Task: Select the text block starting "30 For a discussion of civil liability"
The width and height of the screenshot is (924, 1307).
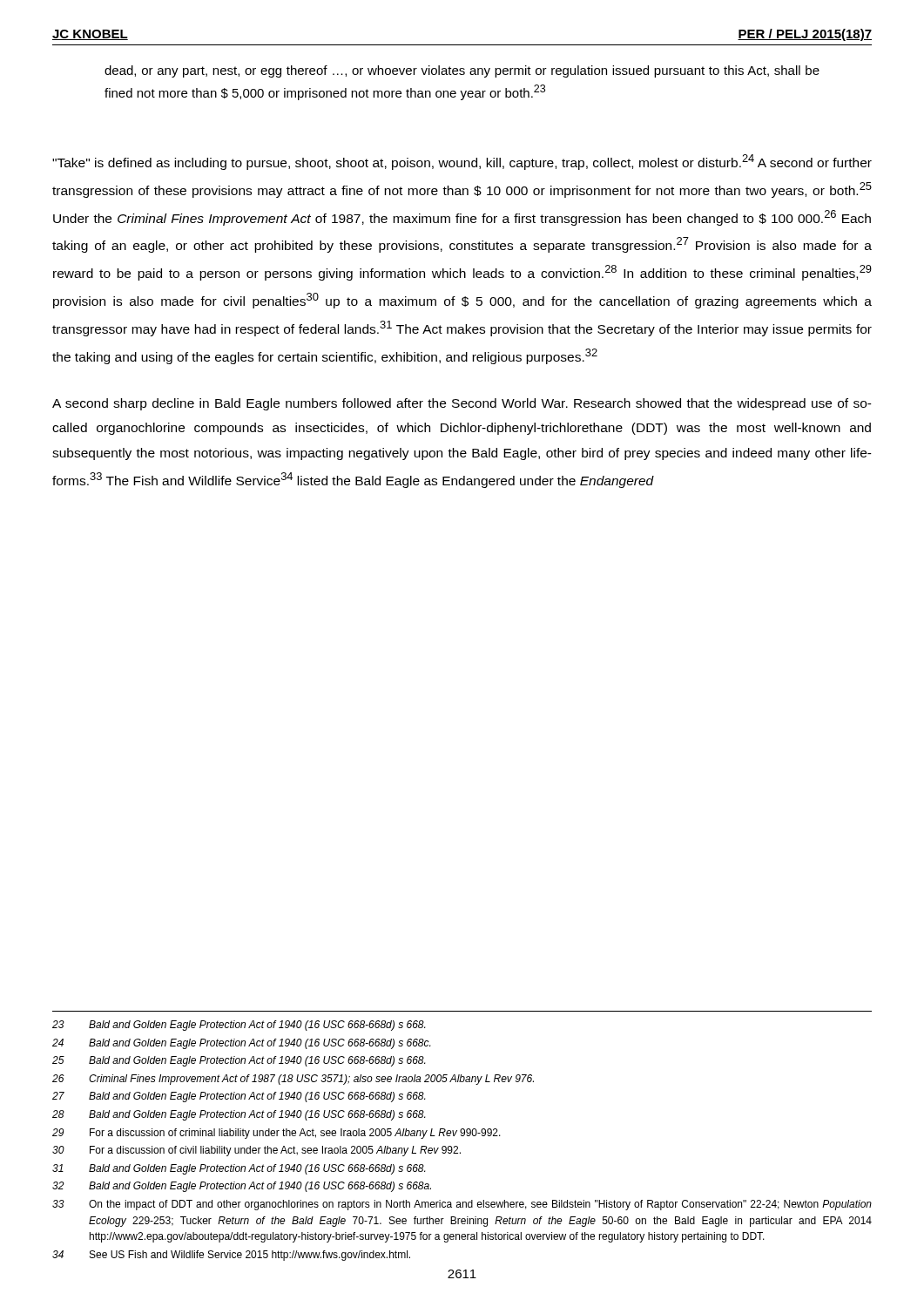Action: 257,1151
